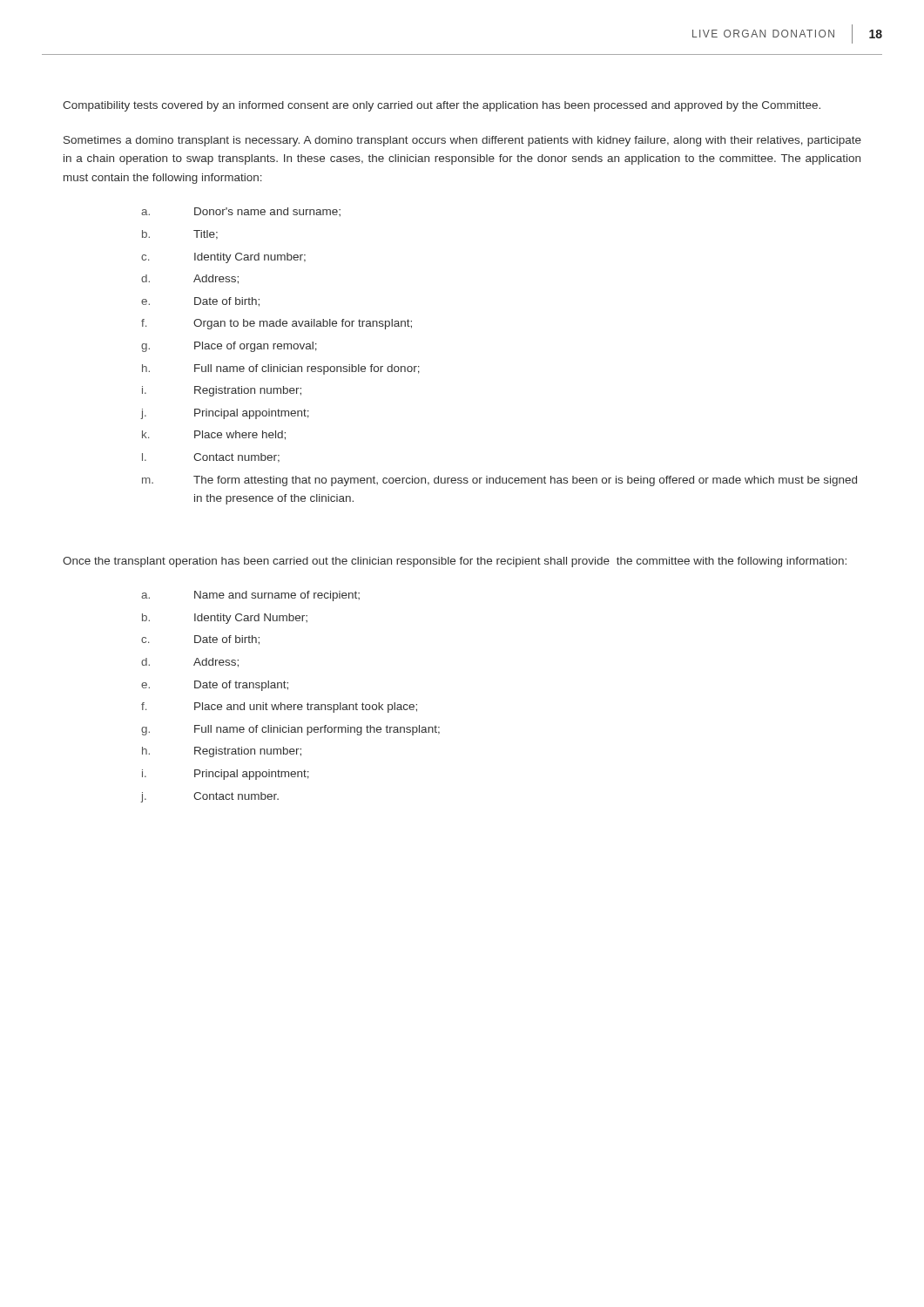
Task: Click where it says "k. Place where held;"
Action: click(214, 435)
